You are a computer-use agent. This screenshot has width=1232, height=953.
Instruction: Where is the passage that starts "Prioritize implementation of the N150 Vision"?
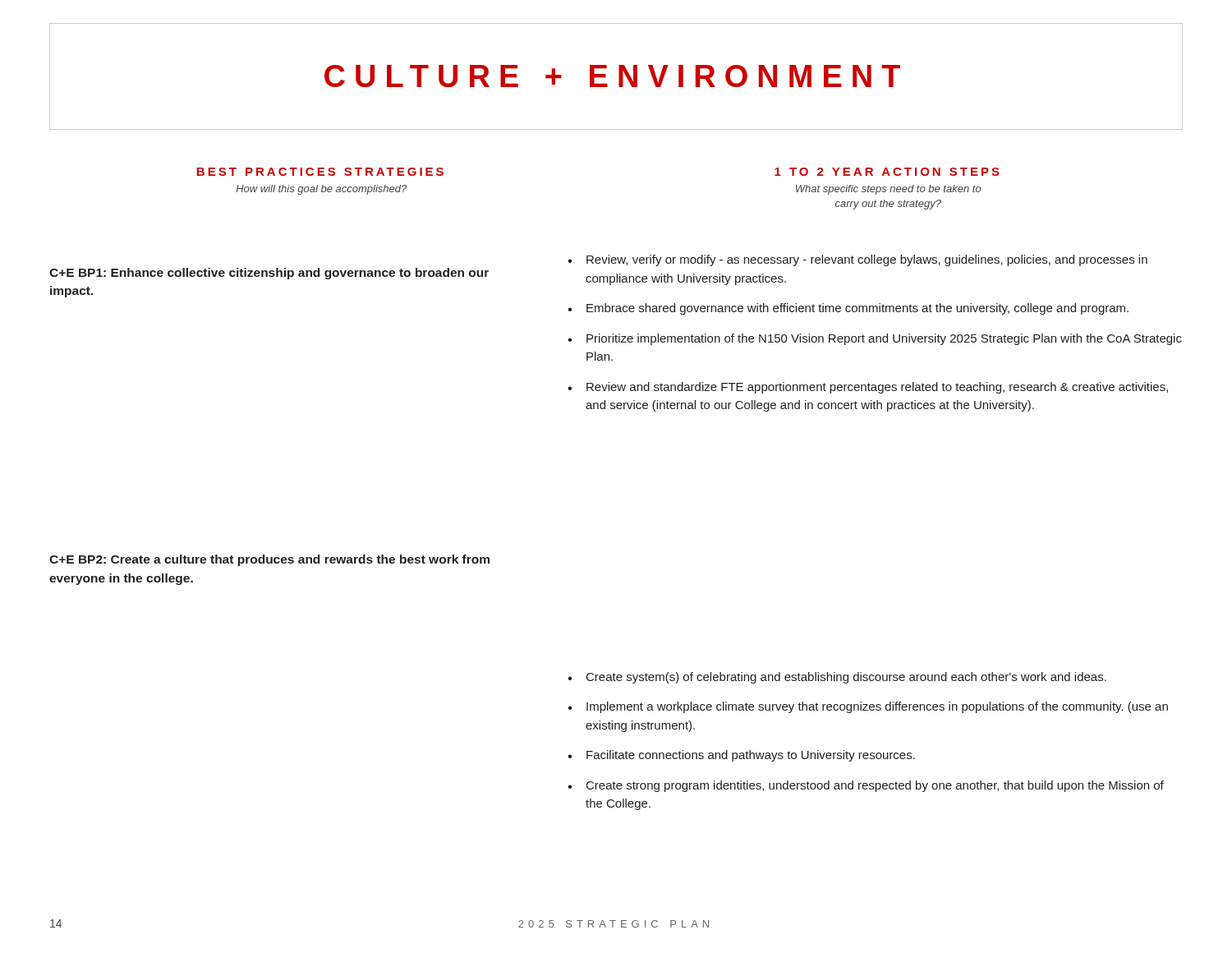pos(884,347)
